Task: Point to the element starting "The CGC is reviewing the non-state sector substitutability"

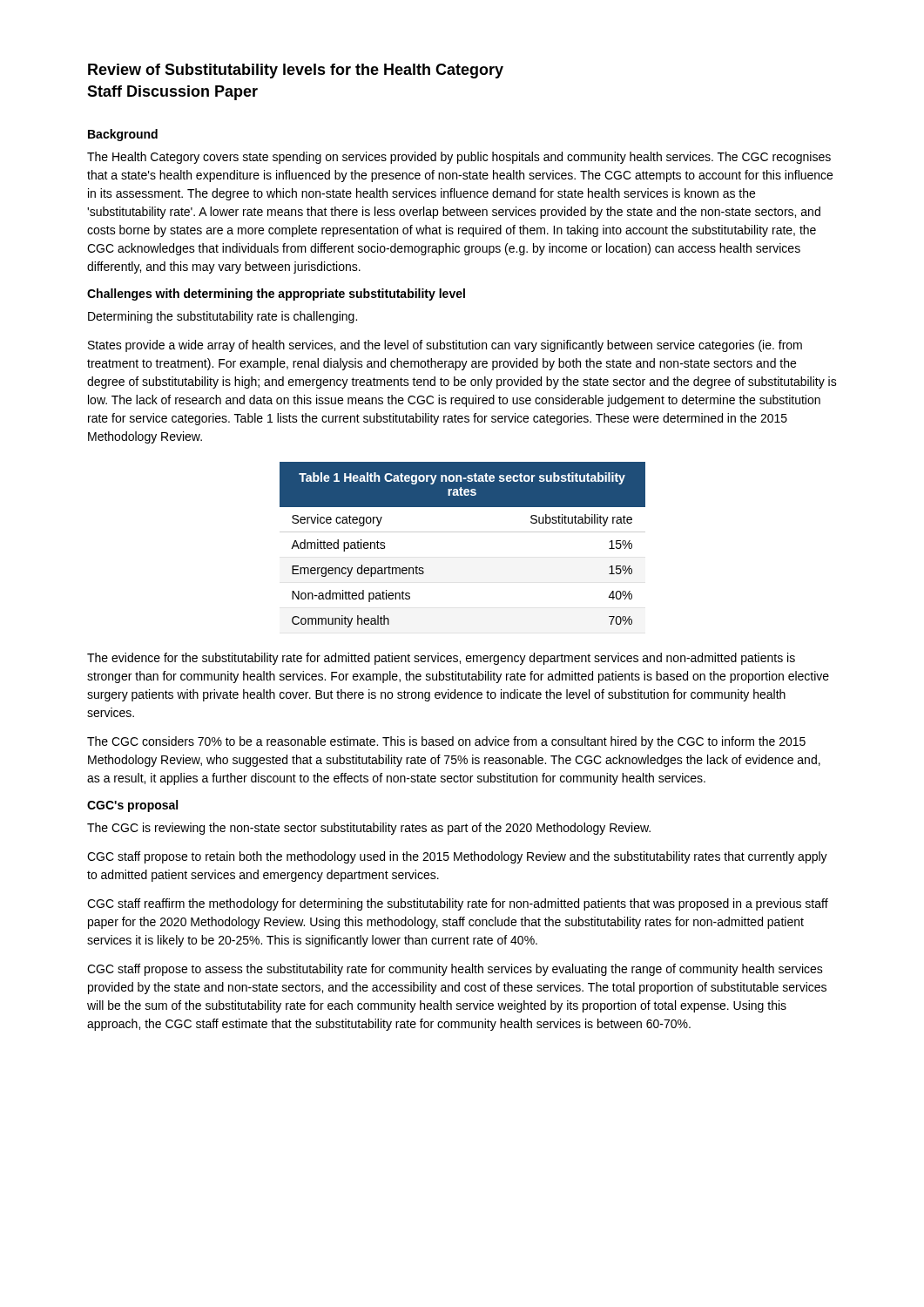Action: [x=369, y=828]
